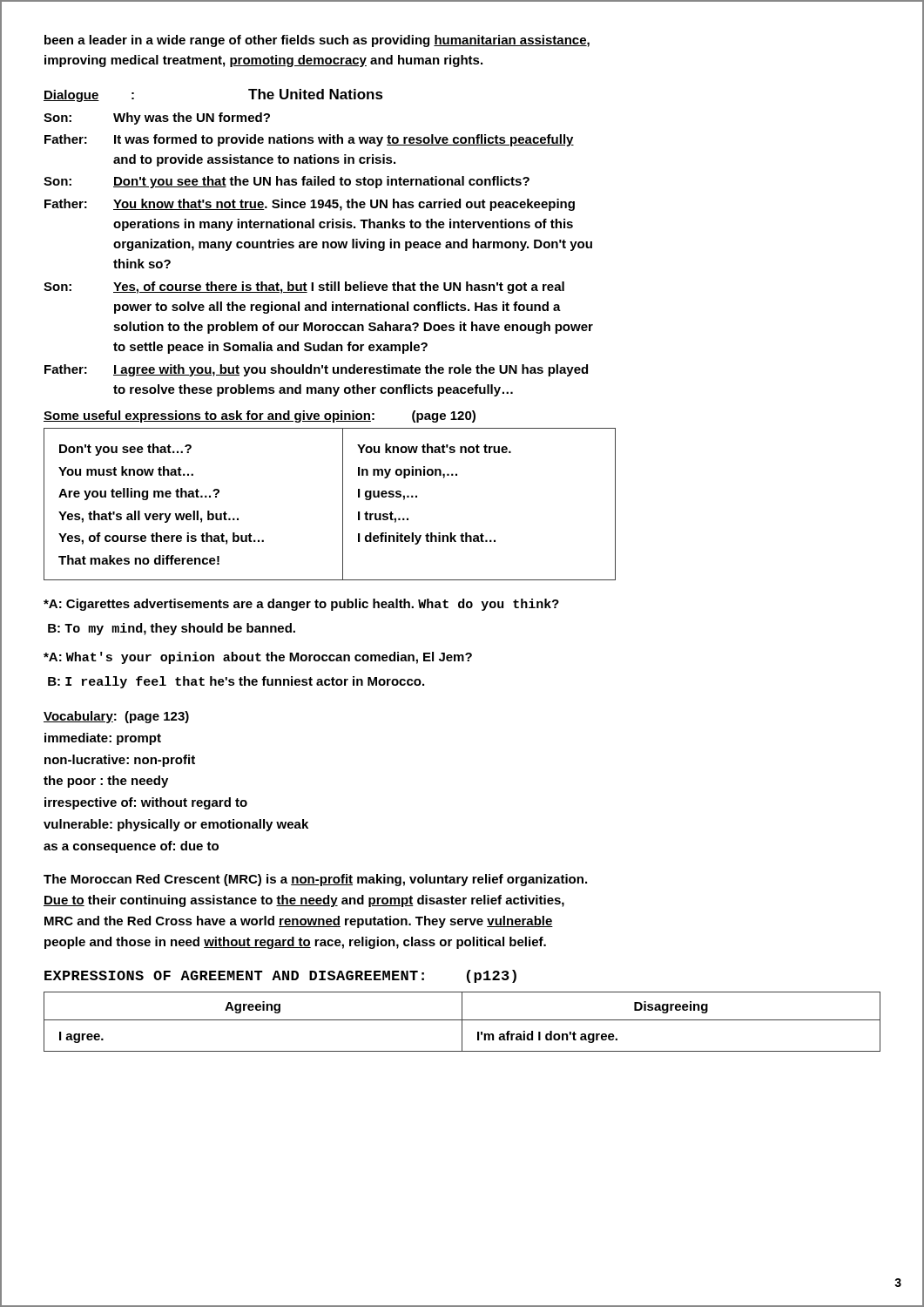924x1307 pixels.
Task: Locate the text block with the text "Vocabulary: (page 123) immediate: prompt non-lucrative: non-profit the"
Action: tap(176, 780)
